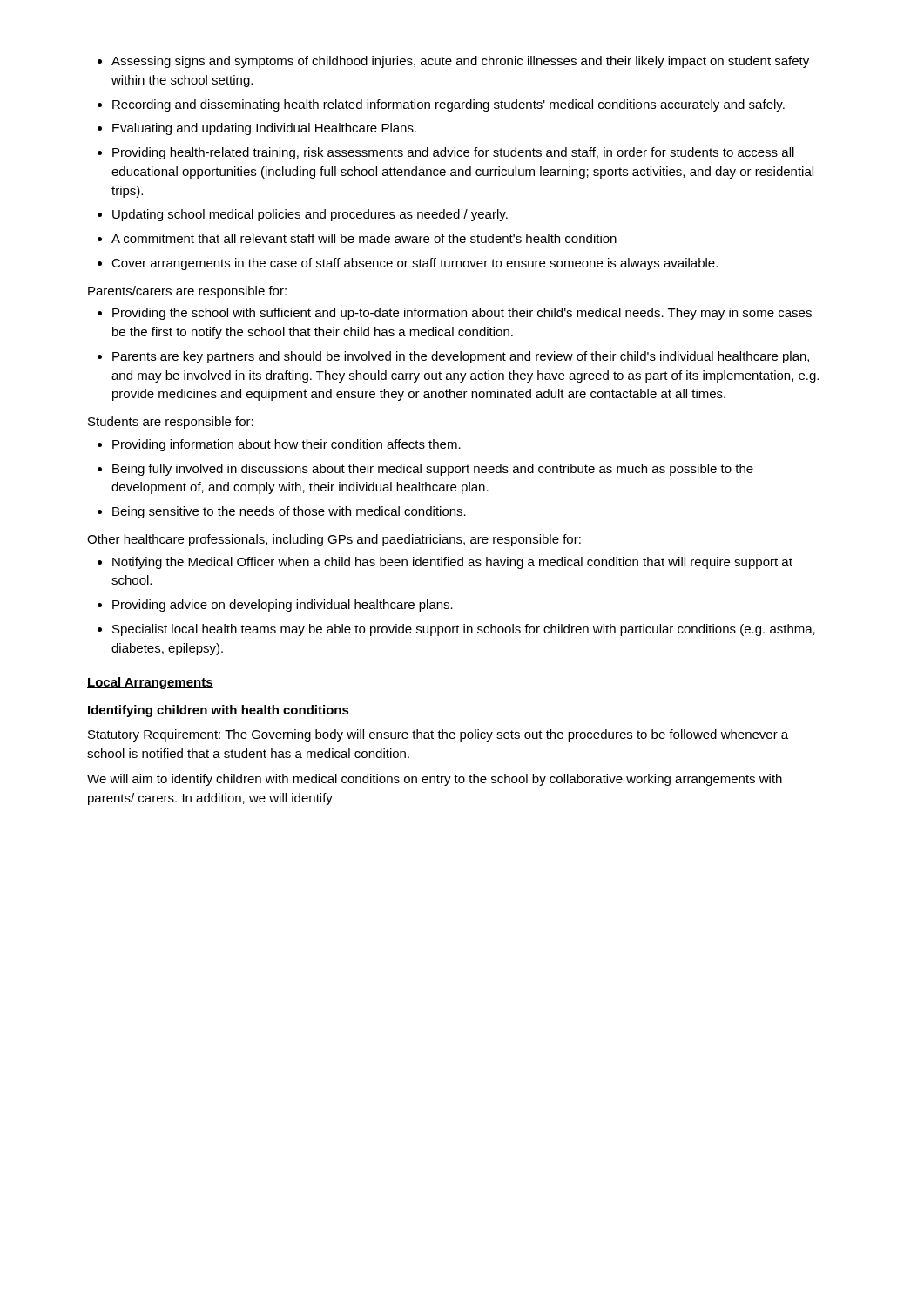Image resolution: width=924 pixels, height=1307 pixels.
Task: Find the block on this page that starts "Assessing signs and symptoms of"
Action: pos(470,70)
